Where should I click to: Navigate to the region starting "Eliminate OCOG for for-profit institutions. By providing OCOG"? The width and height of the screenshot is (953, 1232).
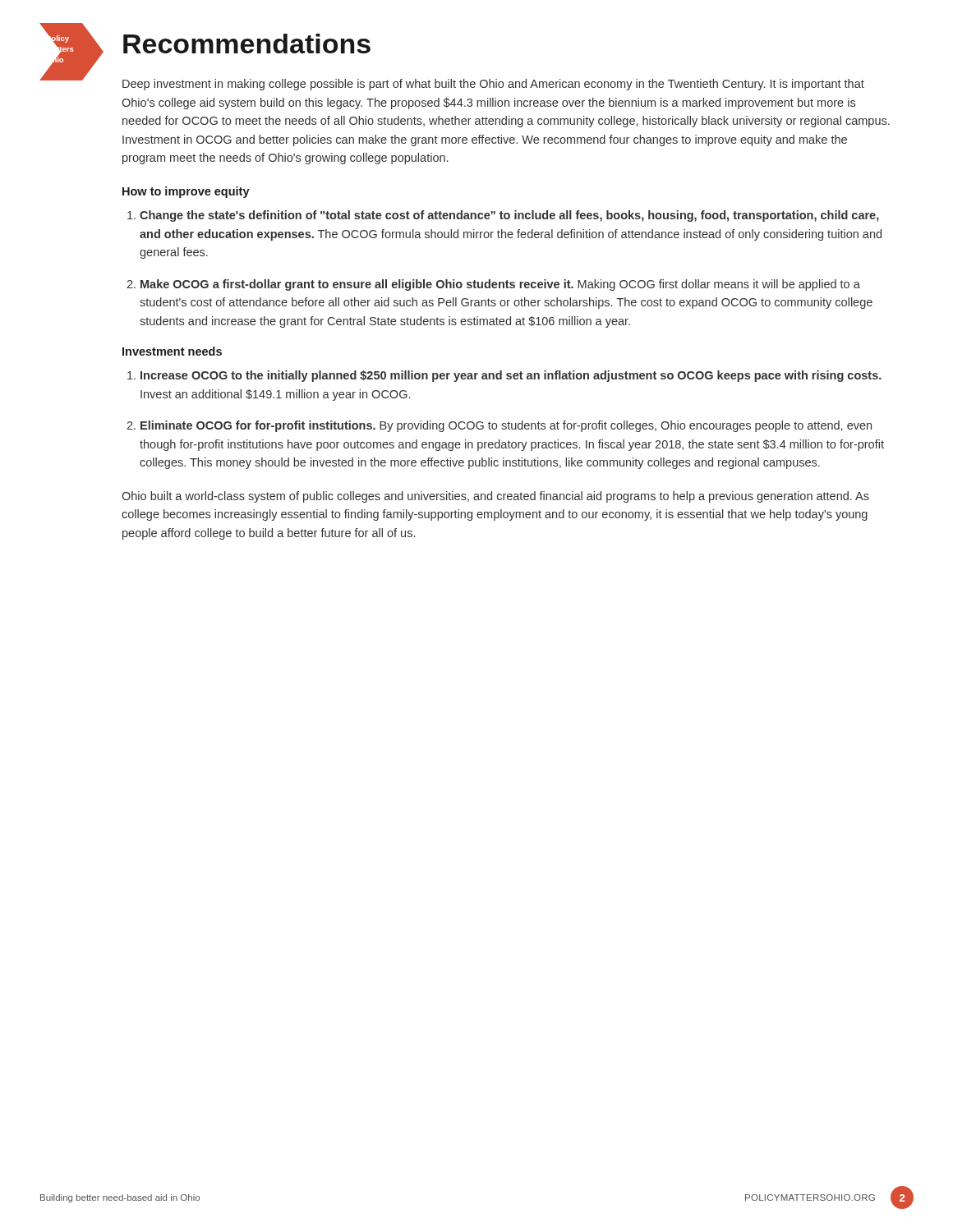pos(512,444)
